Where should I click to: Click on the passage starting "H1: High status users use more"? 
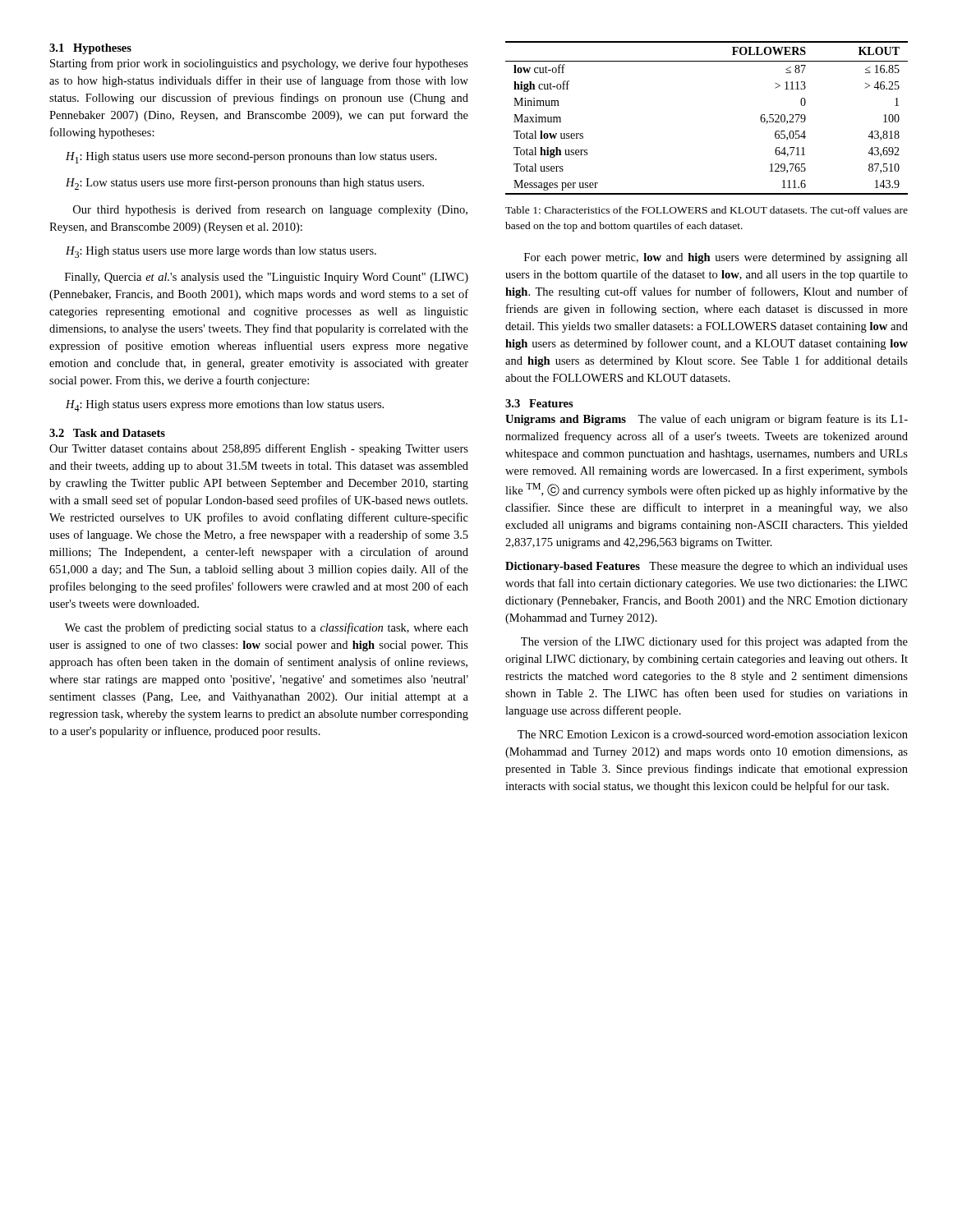click(267, 158)
